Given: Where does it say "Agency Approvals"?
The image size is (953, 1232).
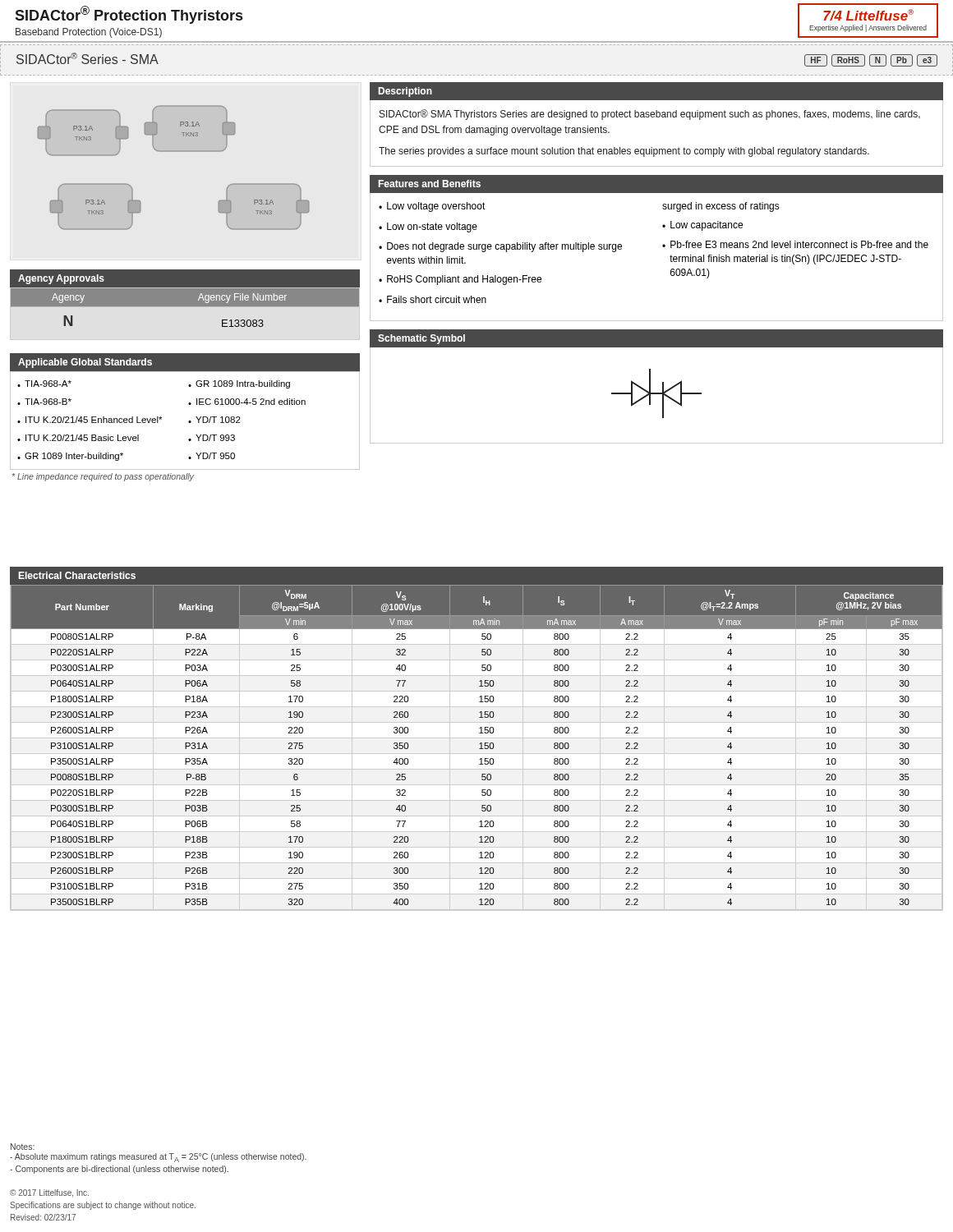Looking at the screenshot, I should [x=61, y=278].
